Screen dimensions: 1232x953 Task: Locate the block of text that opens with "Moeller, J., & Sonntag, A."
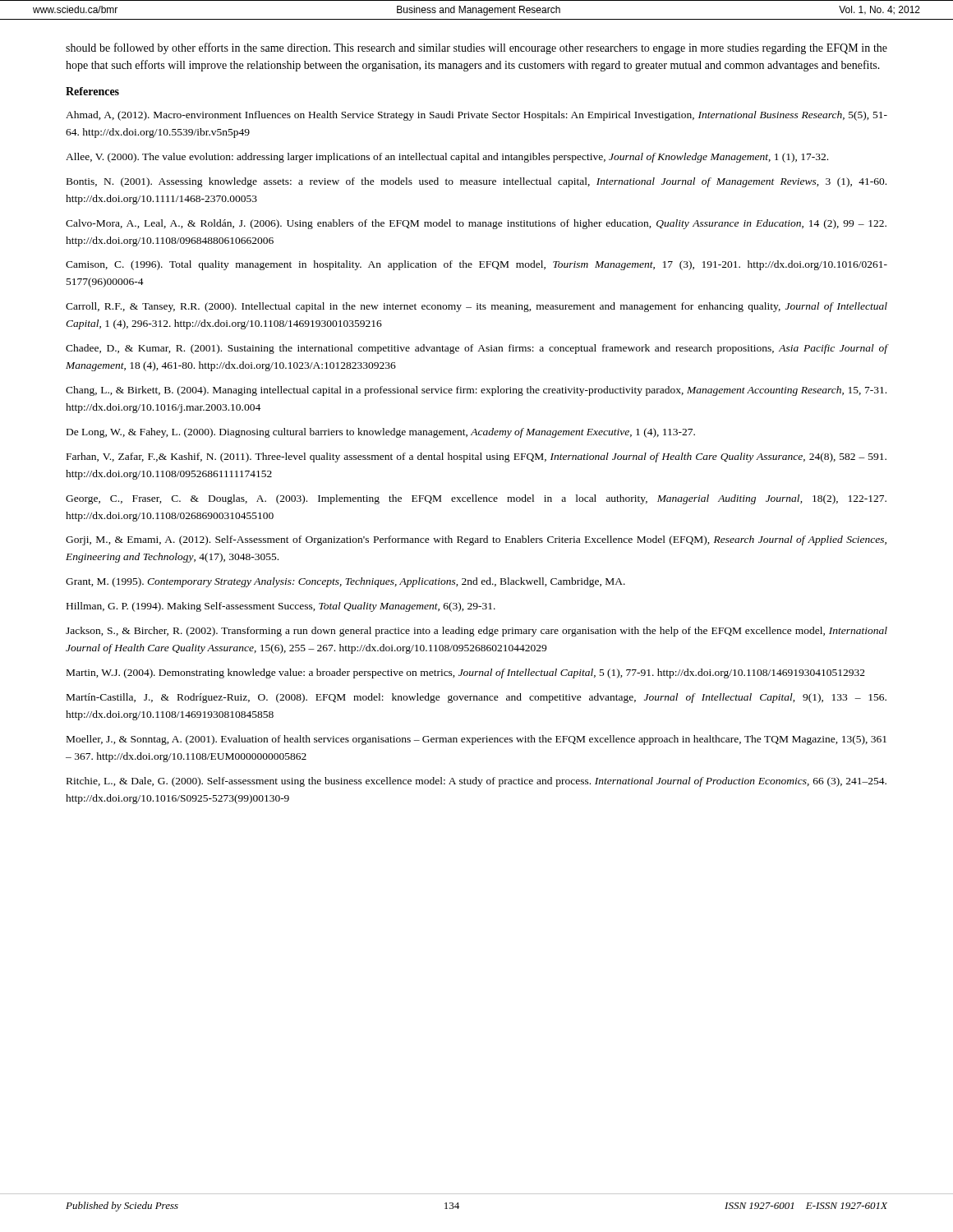tap(476, 747)
